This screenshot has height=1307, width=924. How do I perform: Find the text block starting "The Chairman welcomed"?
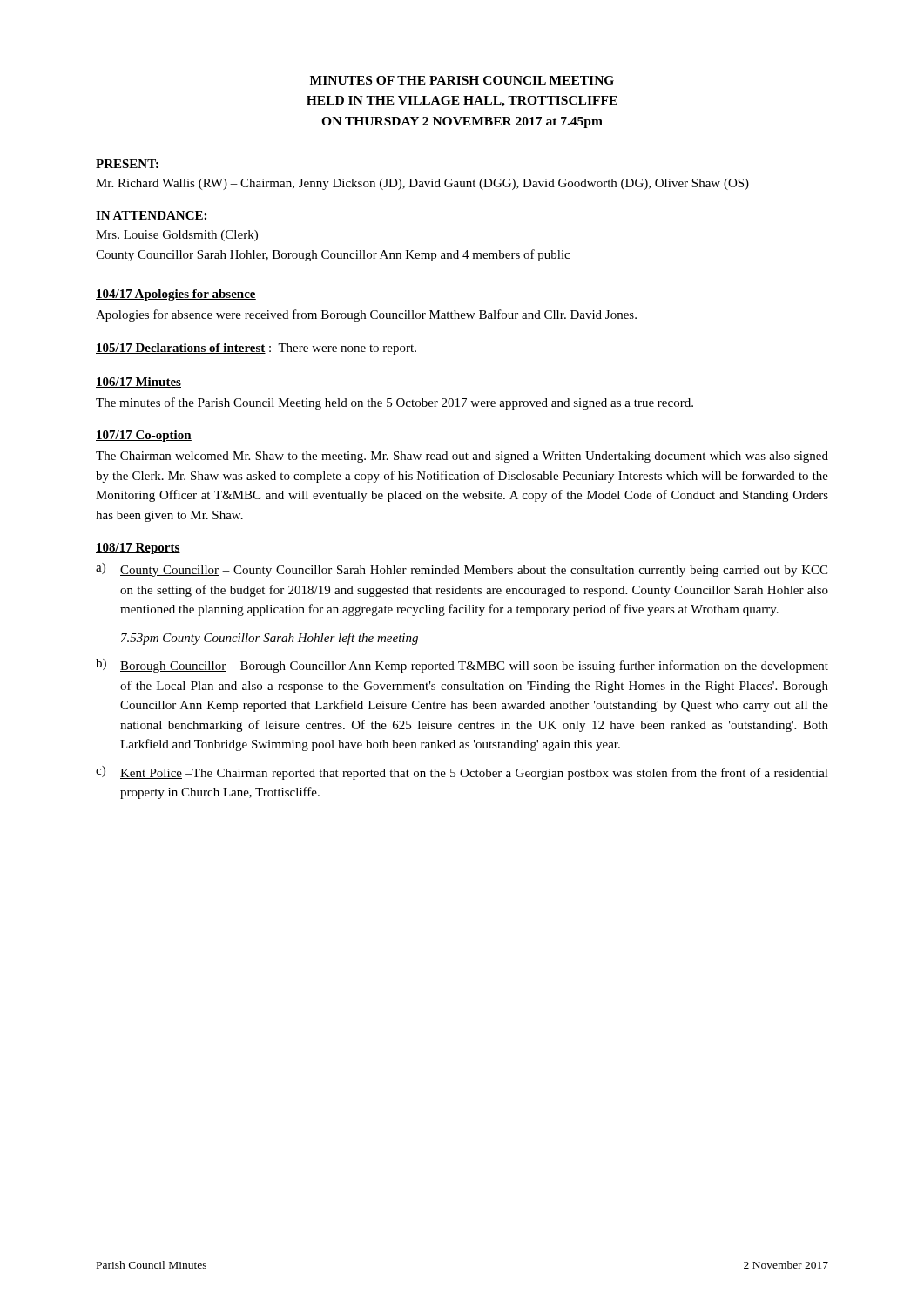pyautogui.click(x=462, y=486)
